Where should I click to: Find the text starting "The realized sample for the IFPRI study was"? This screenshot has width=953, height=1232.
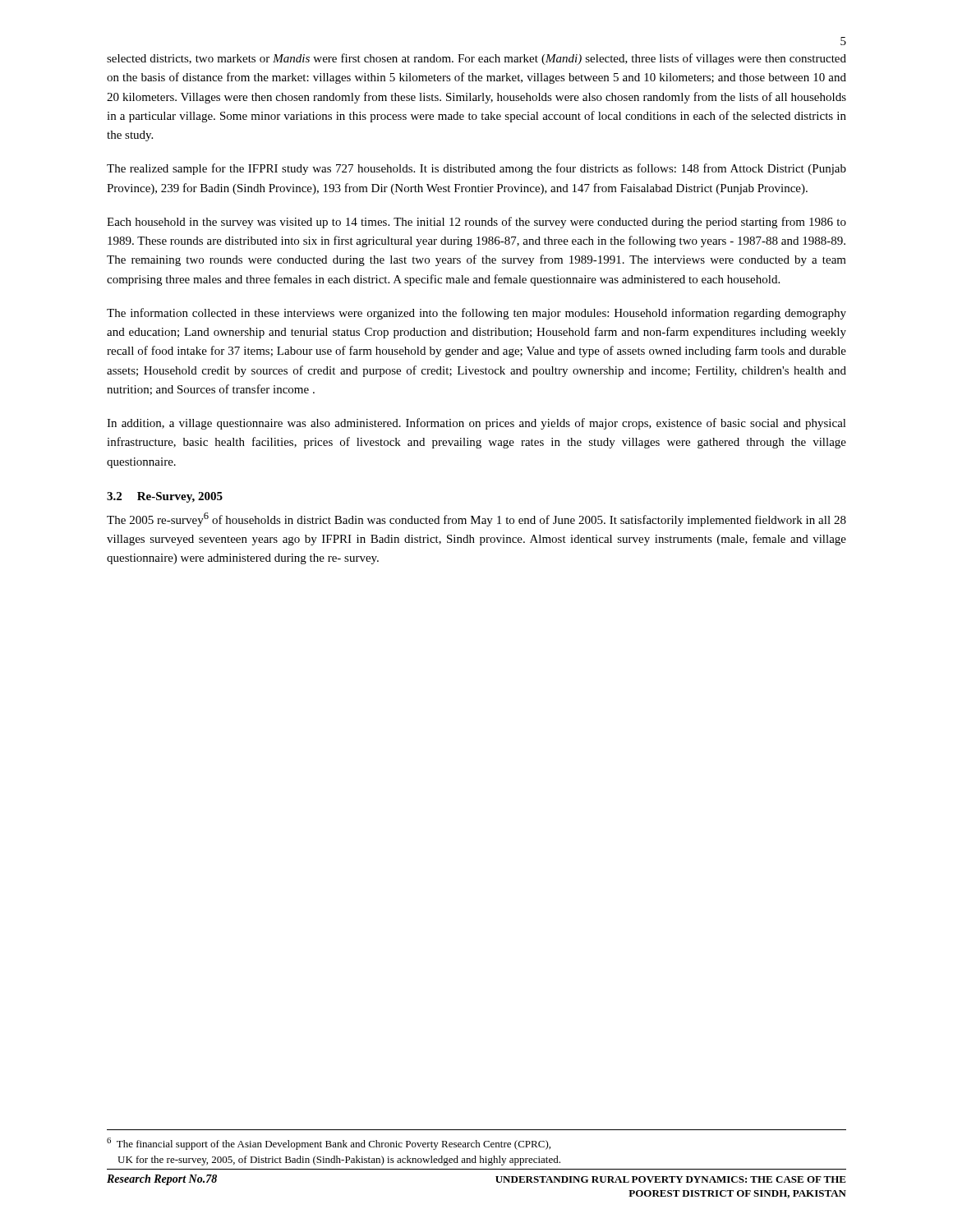(x=476, y=178)
